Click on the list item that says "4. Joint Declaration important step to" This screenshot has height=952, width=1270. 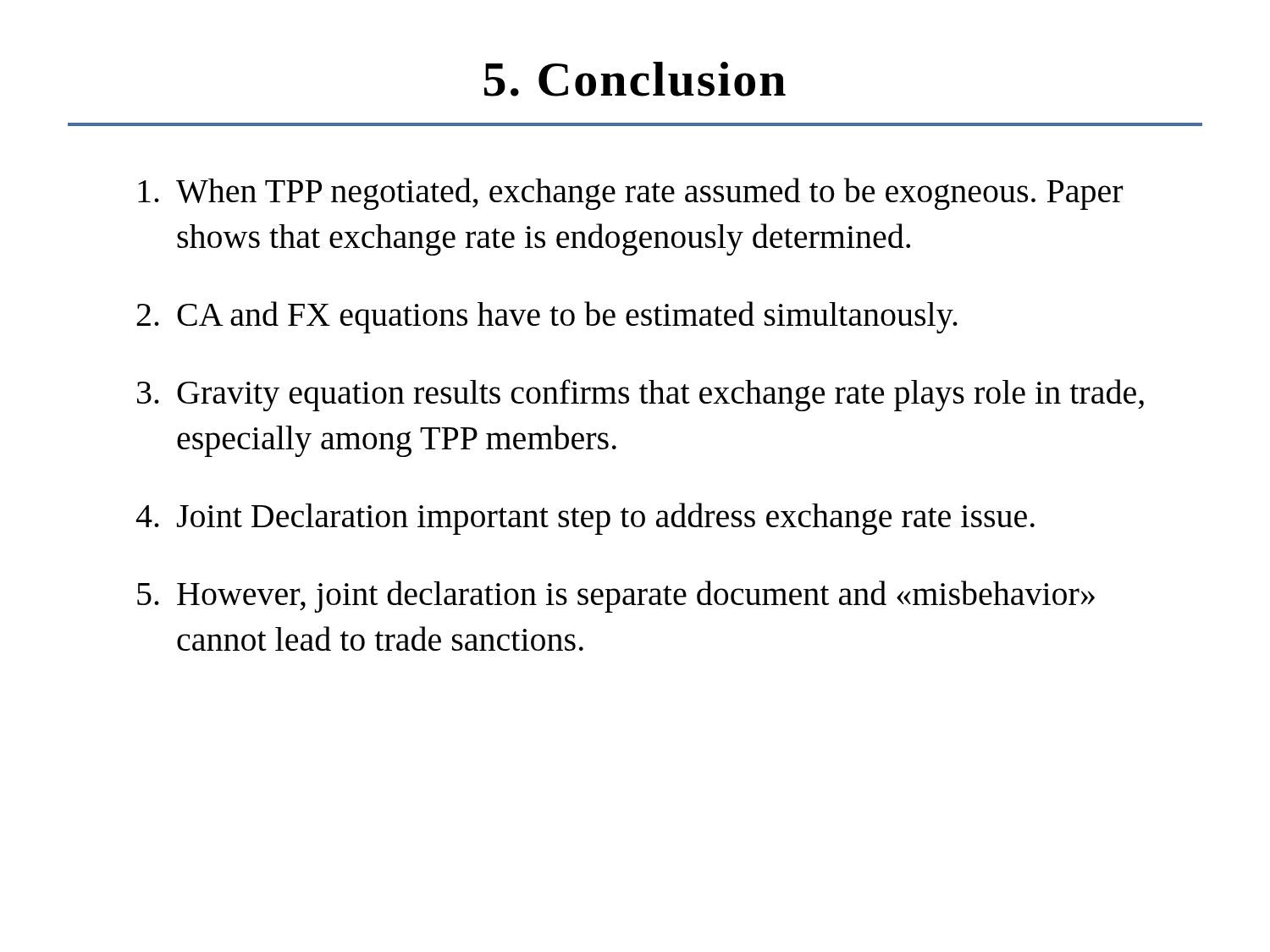click(x=569, y=516)
